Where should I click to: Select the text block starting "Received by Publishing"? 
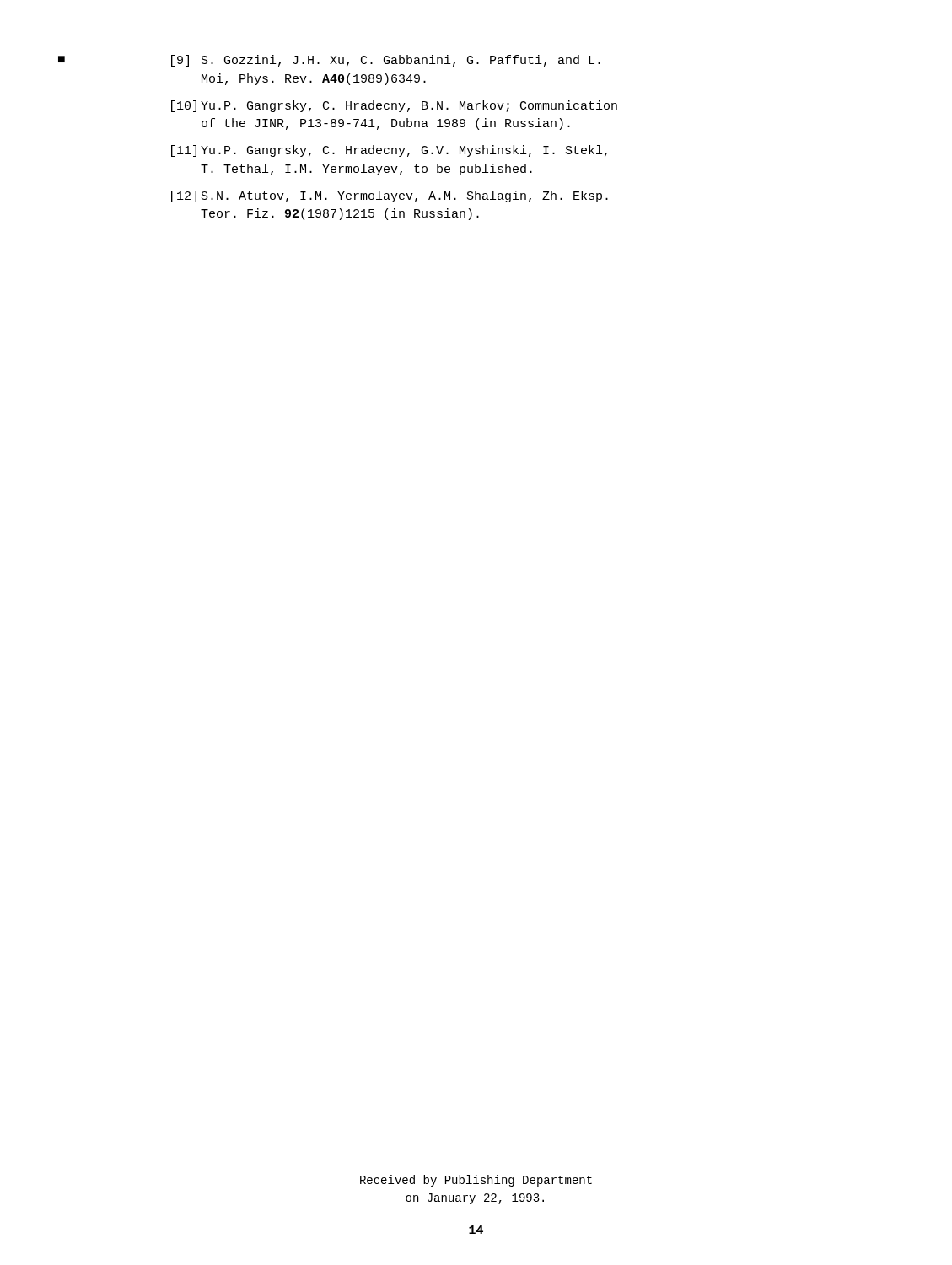coord(476,1190)
